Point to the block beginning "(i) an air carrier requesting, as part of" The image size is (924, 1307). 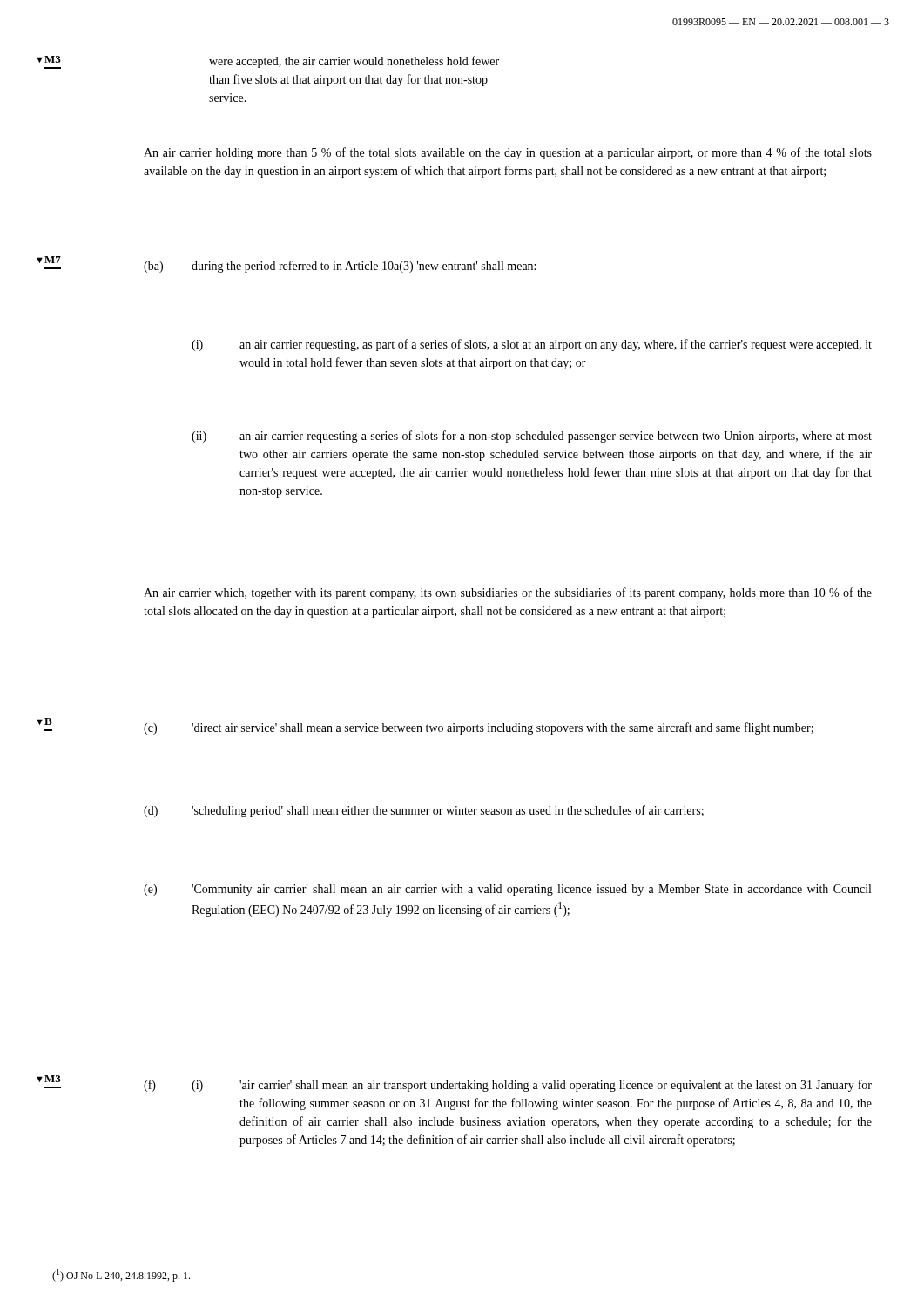(x=532, y=354)
